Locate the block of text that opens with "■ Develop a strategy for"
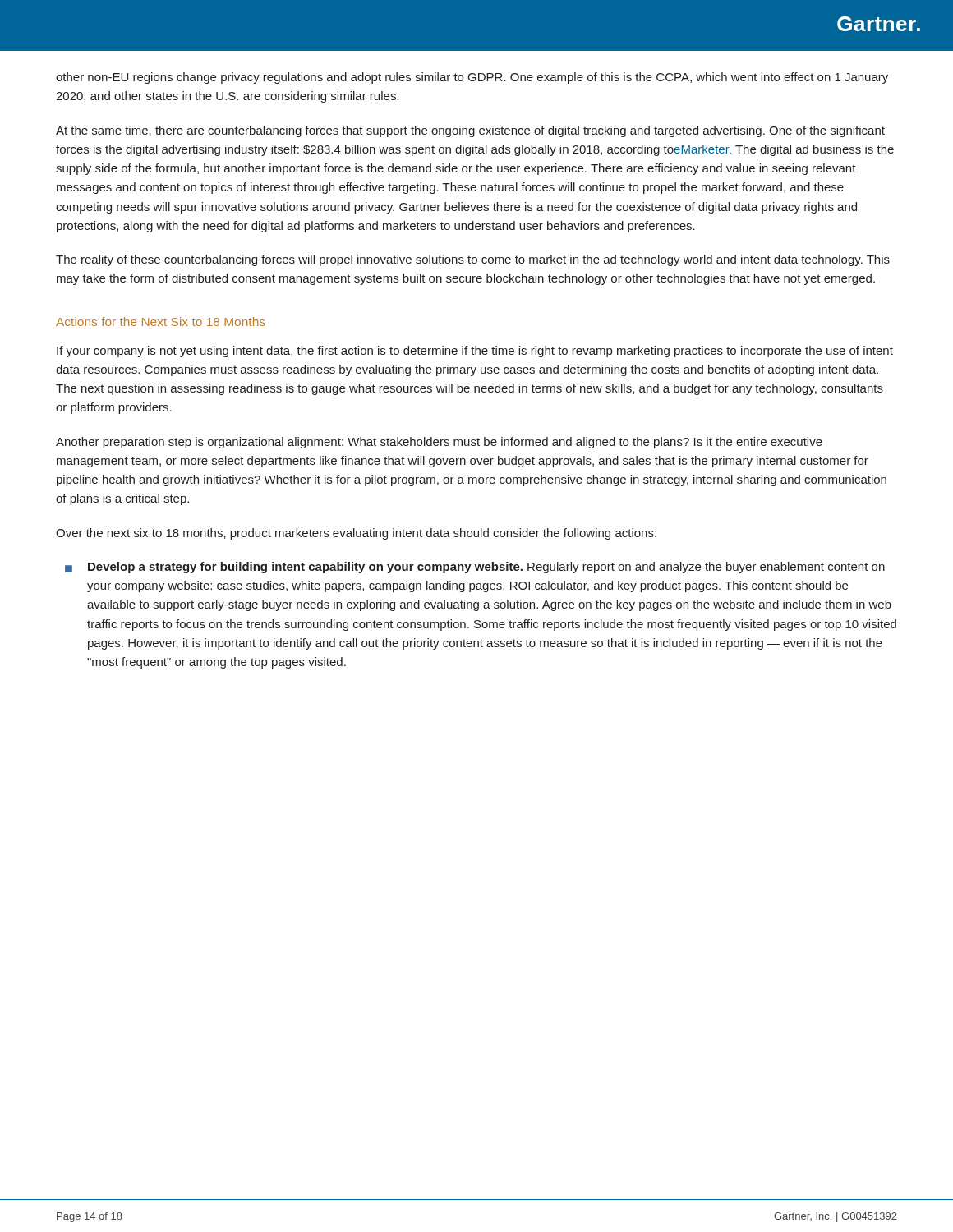The width and height of the screenshot is (953, 1232). coord(481,614)
